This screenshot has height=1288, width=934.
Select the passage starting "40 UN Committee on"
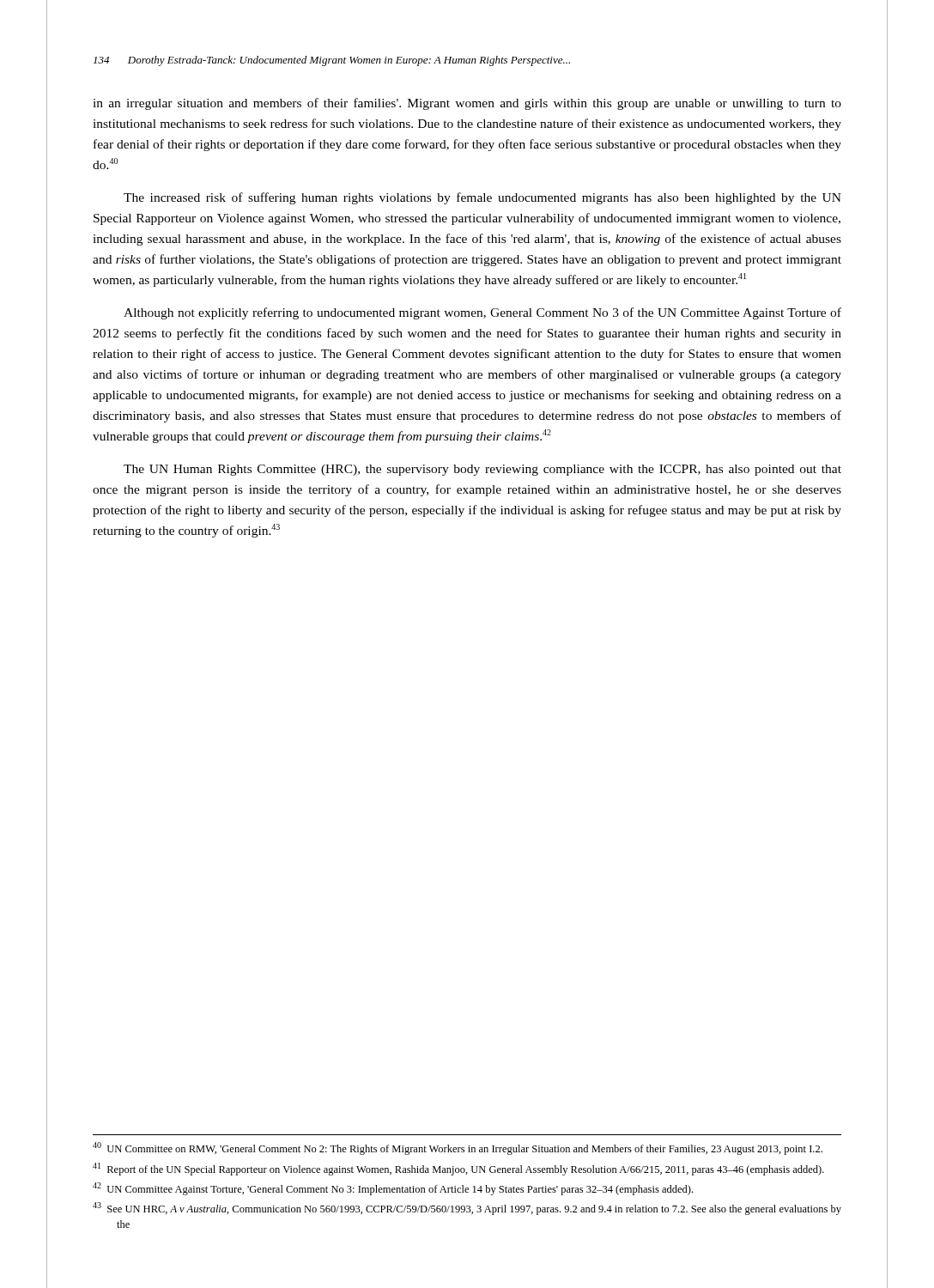pyautogui.click(x=458, y=1148)
